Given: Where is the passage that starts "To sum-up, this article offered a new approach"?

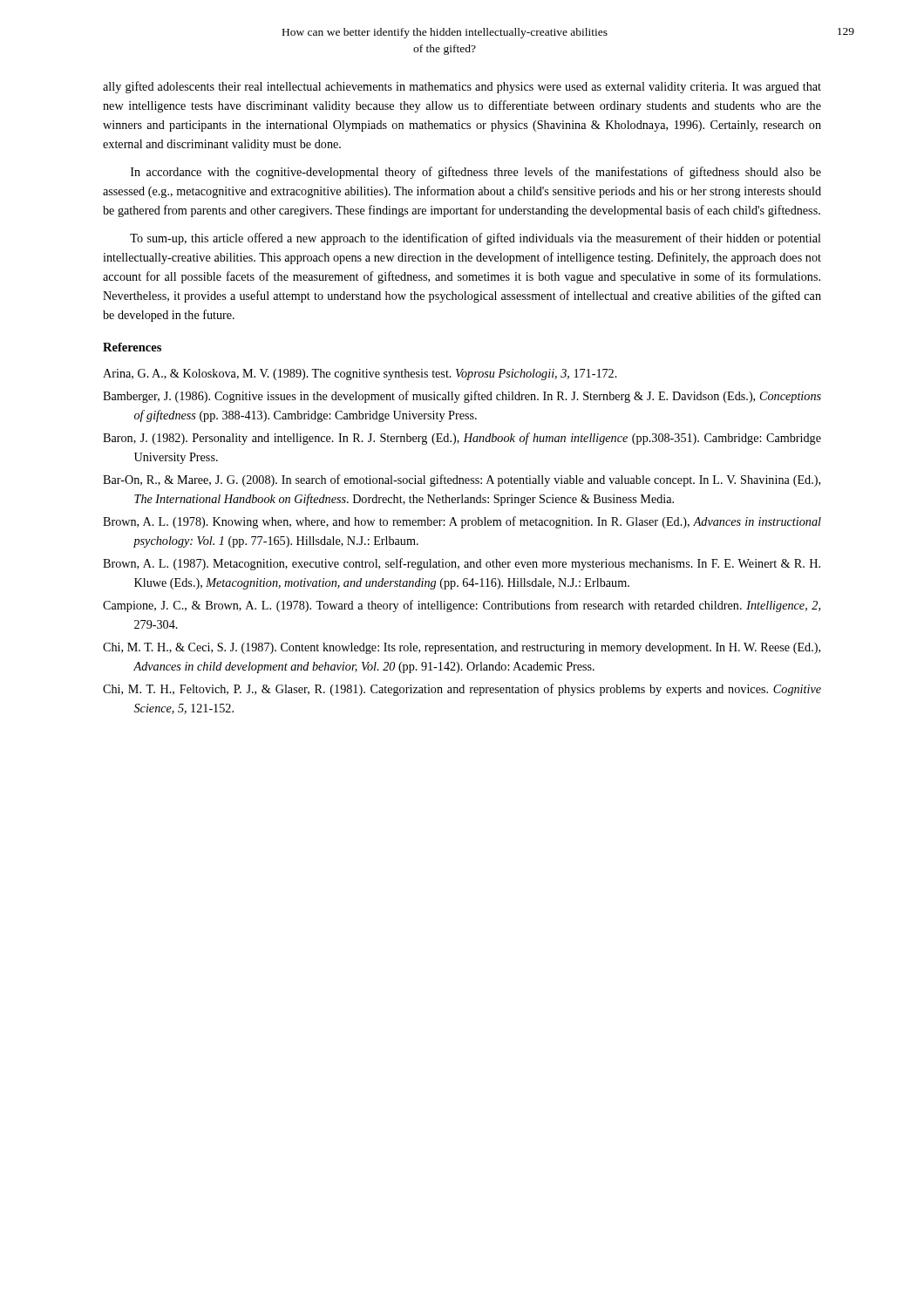Looking at the screenshot, I should (462, 276).
